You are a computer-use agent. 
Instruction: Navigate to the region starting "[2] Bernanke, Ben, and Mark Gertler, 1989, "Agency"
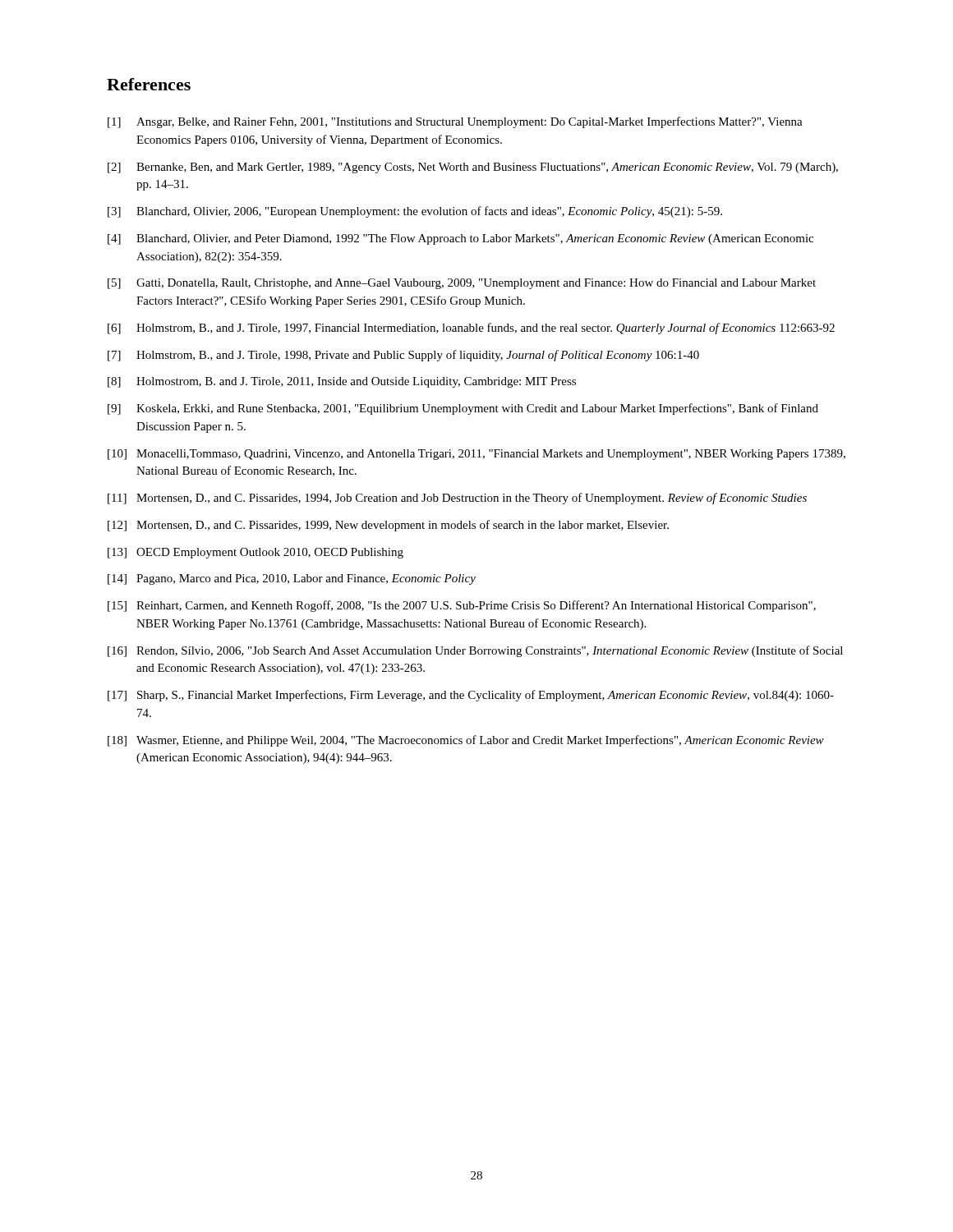point(476,176)
